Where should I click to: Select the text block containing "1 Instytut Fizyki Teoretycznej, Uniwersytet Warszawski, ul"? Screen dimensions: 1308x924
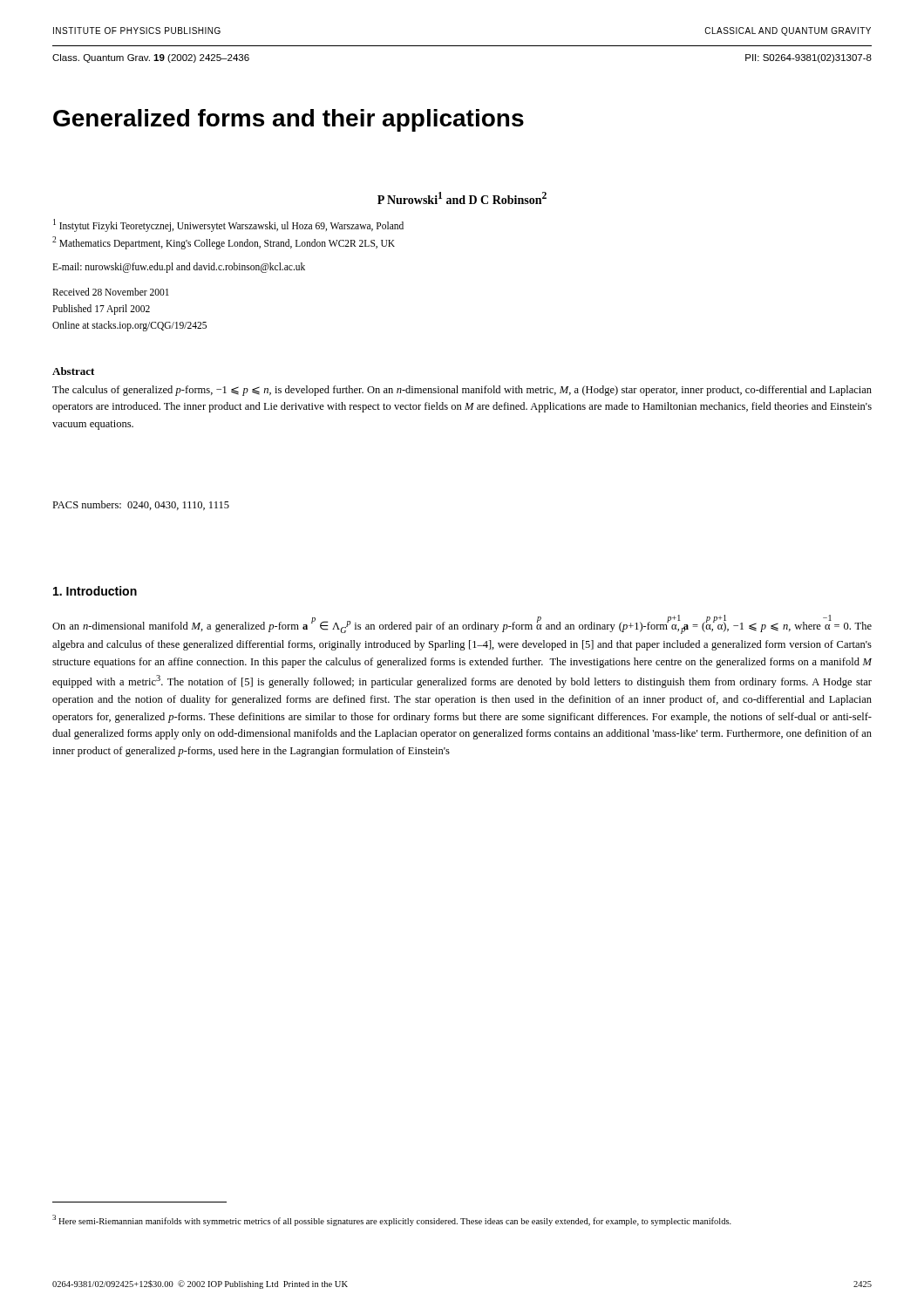[228, 225]
